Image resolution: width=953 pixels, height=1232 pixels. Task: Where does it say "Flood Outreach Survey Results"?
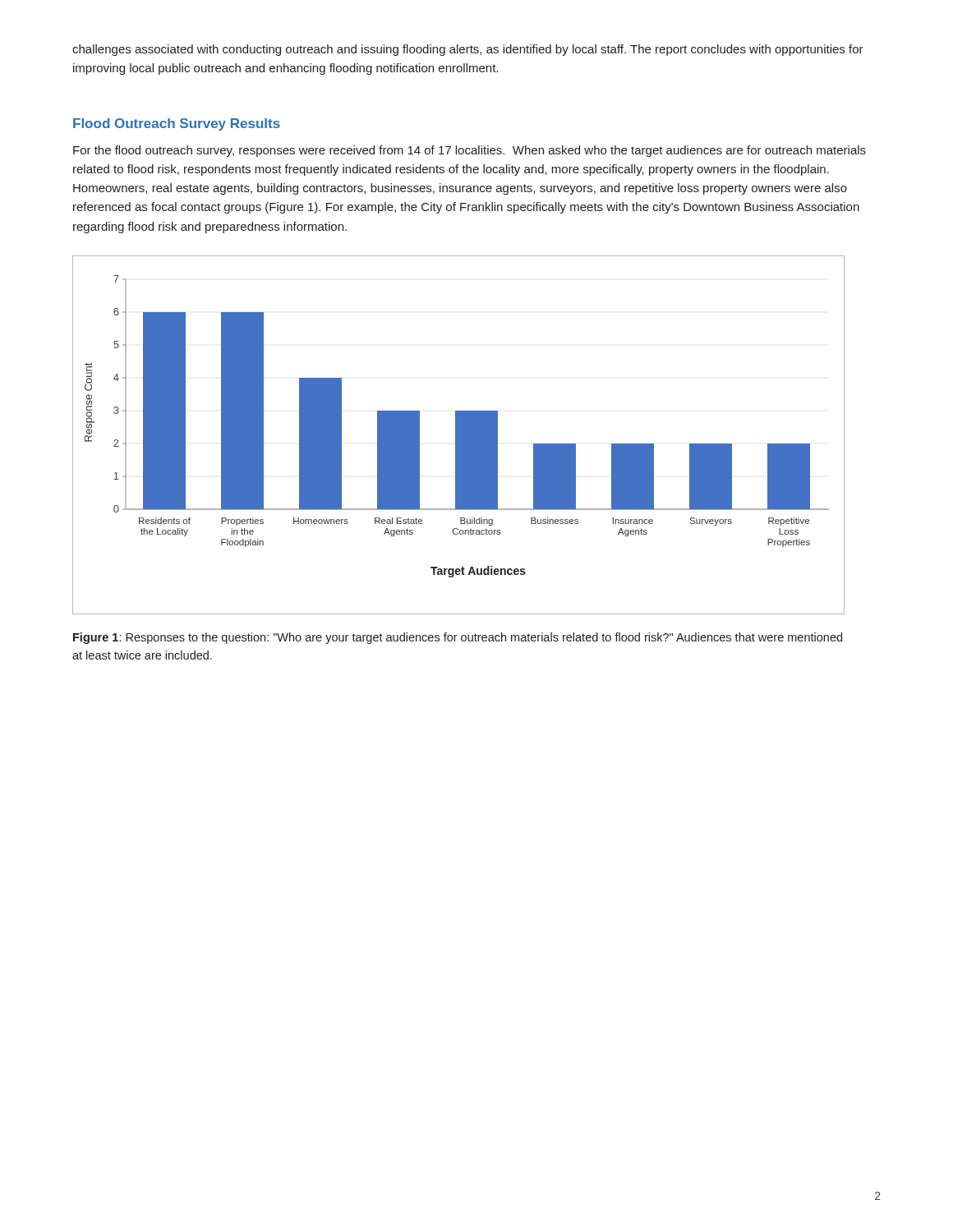176,123
